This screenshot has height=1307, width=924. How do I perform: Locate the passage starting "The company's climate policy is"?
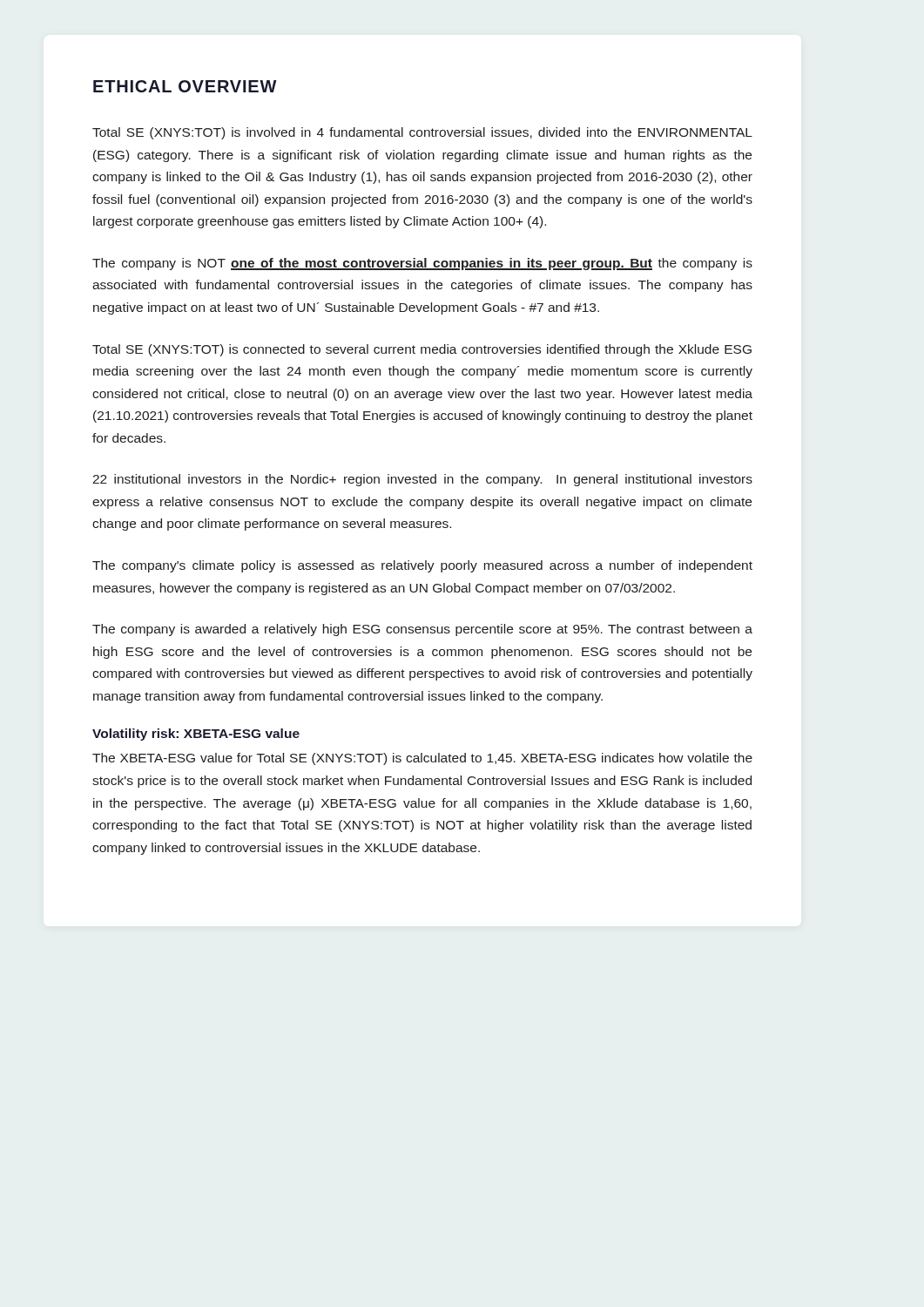click(422, 576)
